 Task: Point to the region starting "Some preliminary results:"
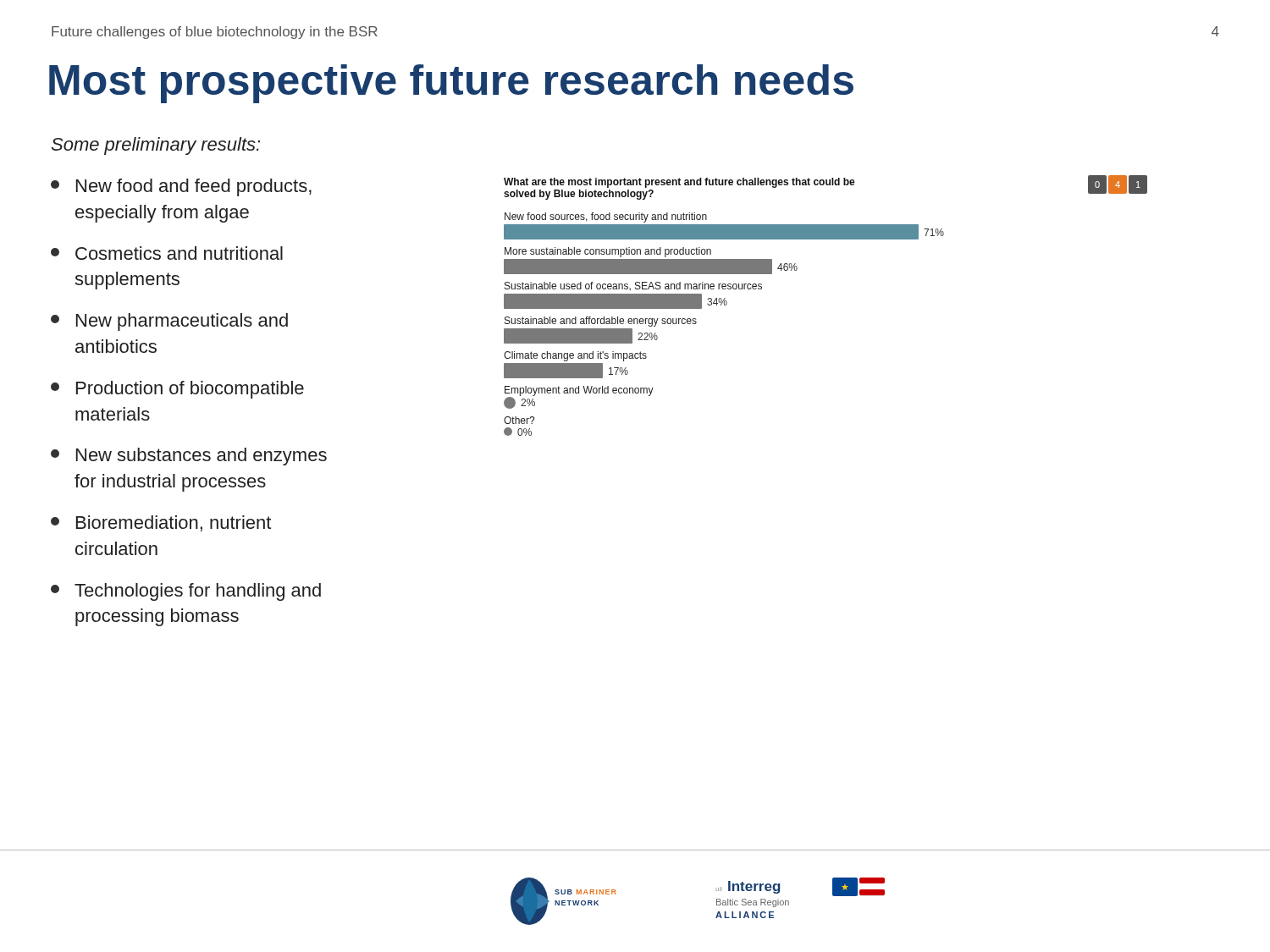[156, 144]
